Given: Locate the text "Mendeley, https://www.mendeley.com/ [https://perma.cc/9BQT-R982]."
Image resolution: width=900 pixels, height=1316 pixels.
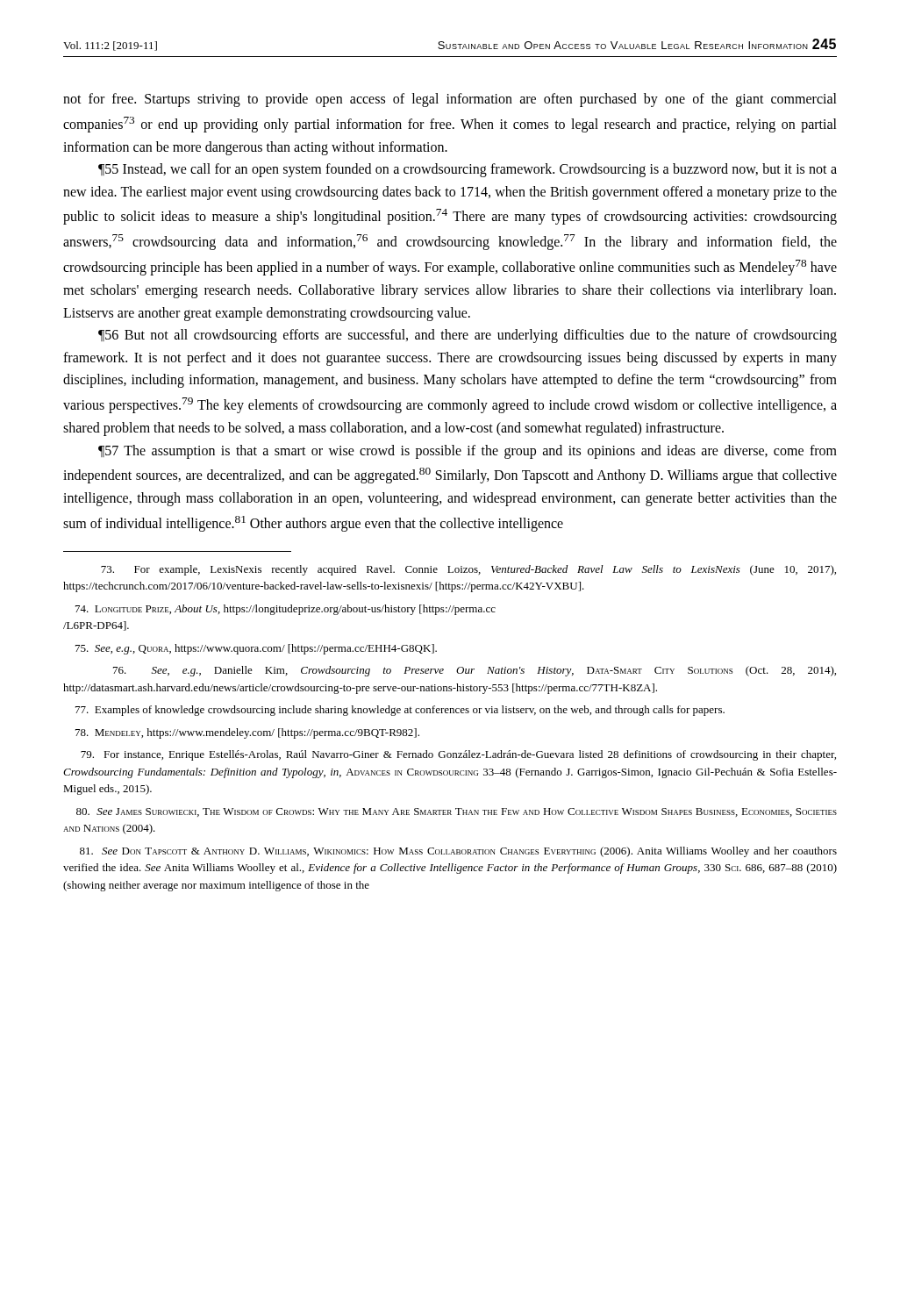Looking at the screenshot, I should pos(242,732).
